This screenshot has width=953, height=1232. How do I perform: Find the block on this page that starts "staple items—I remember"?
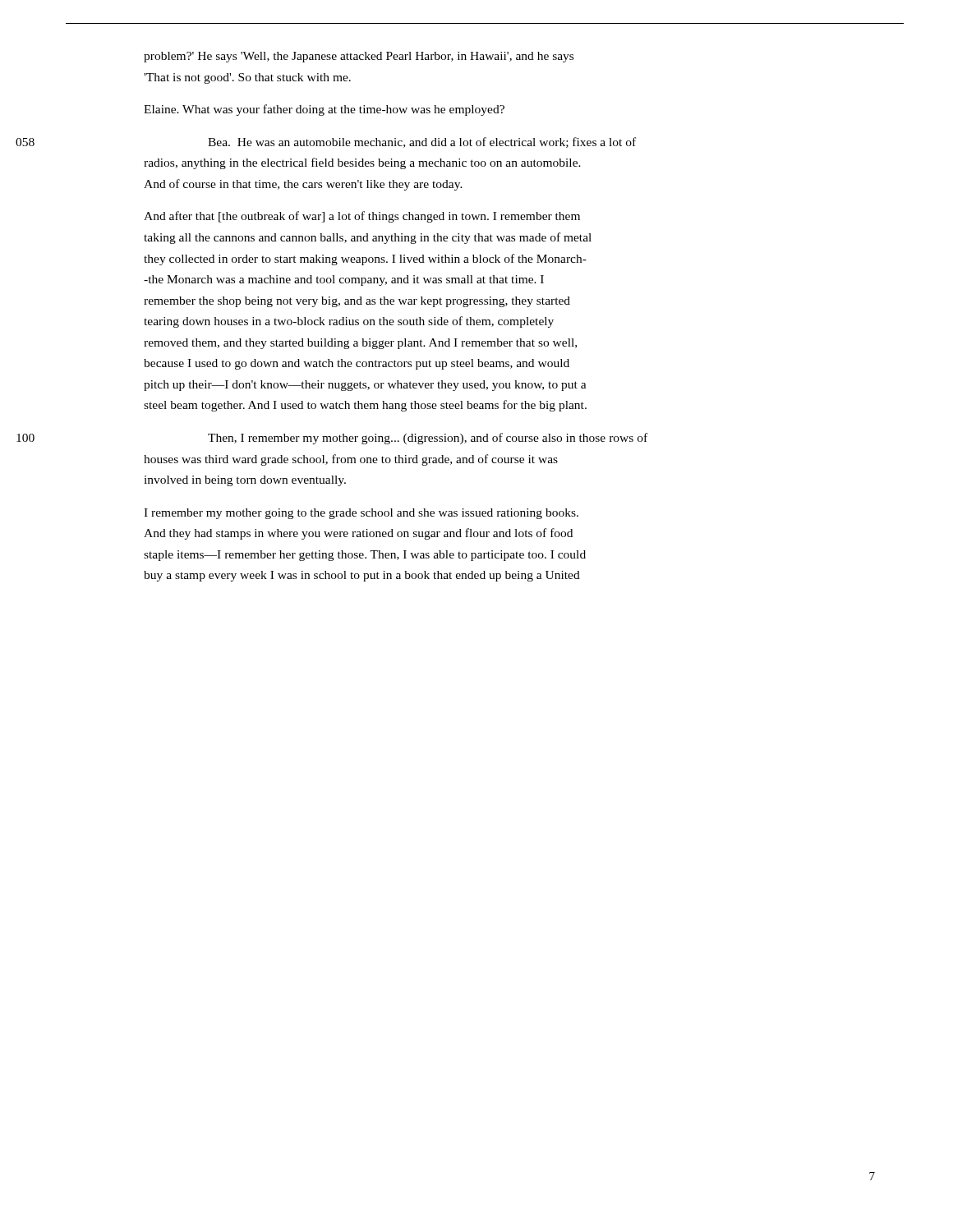coord(365,554)
